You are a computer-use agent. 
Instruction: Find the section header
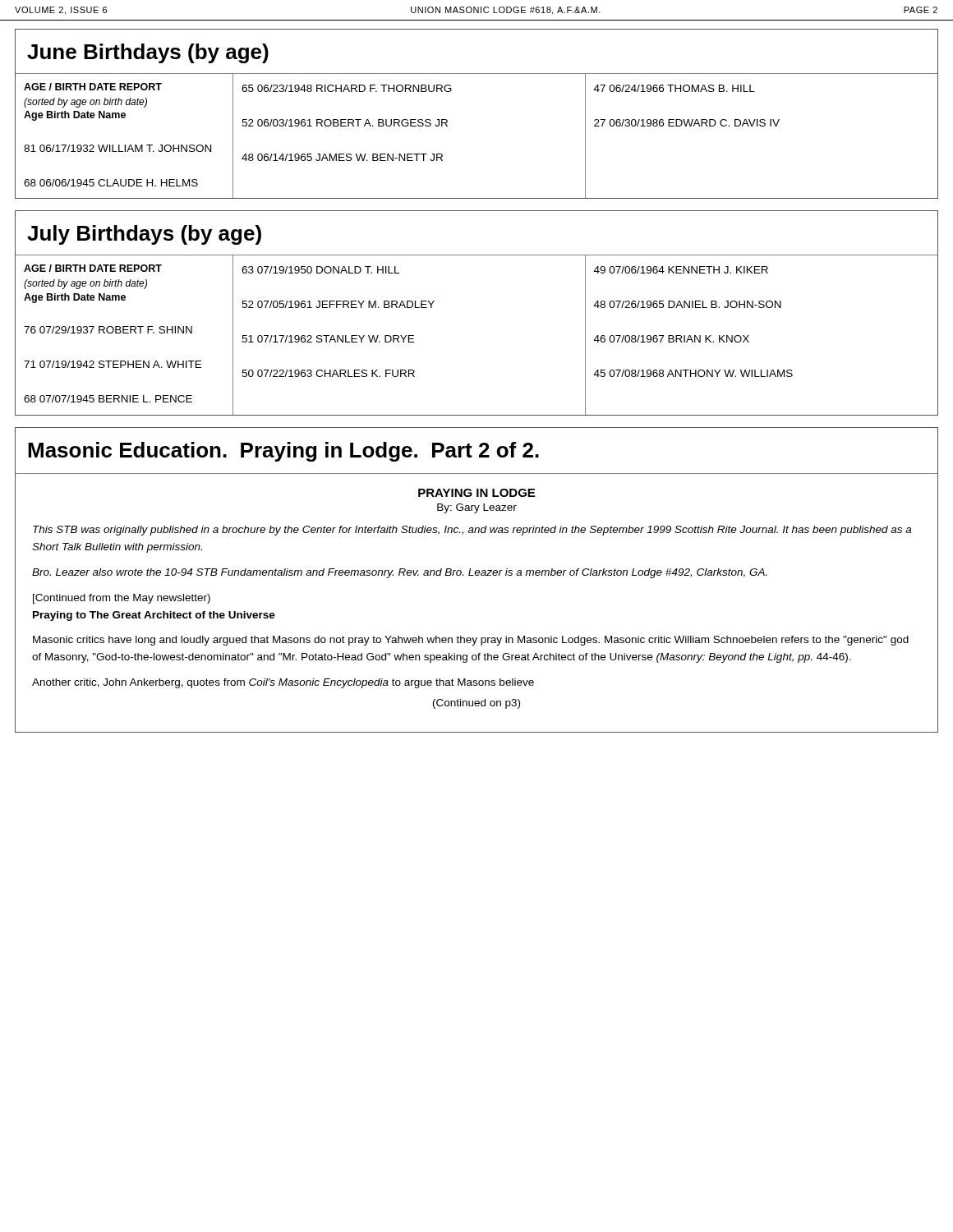coord(476,492)
